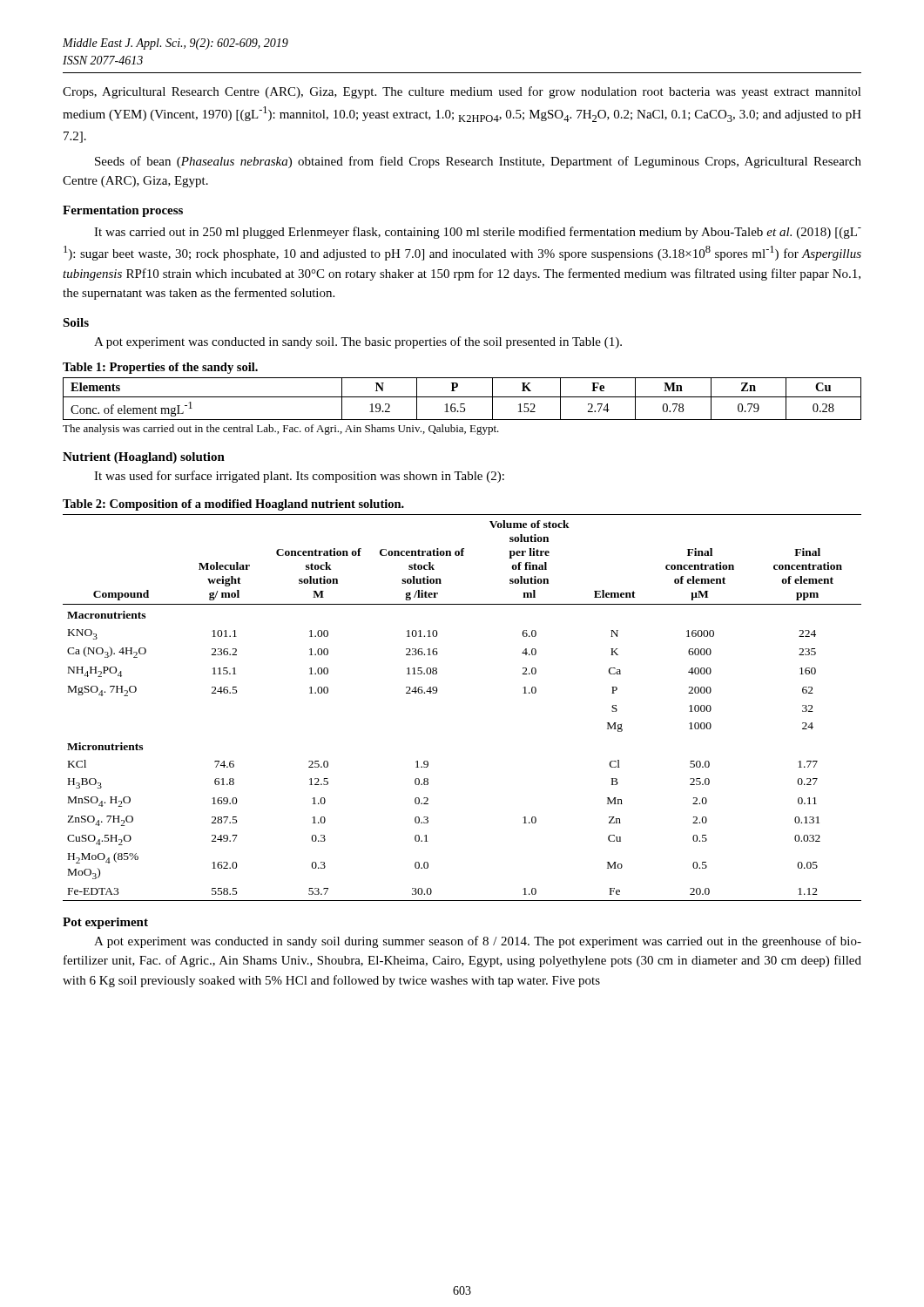
Task: Find the text block starting "Table 1: Properties of the sandy soil."
Action: (x=160, y=367)
